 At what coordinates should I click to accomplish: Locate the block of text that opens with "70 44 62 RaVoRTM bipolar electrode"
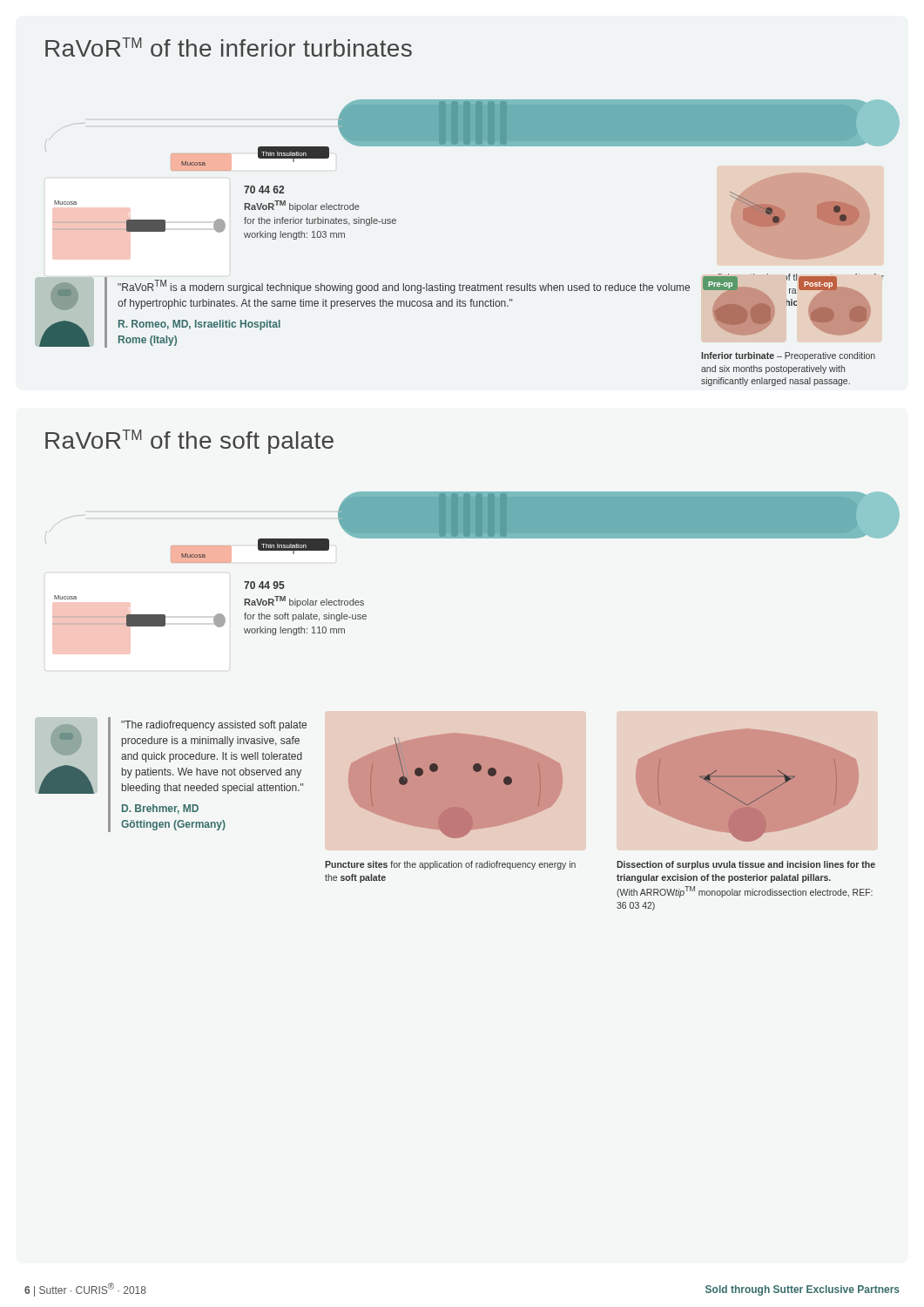[x=335, y=213]
